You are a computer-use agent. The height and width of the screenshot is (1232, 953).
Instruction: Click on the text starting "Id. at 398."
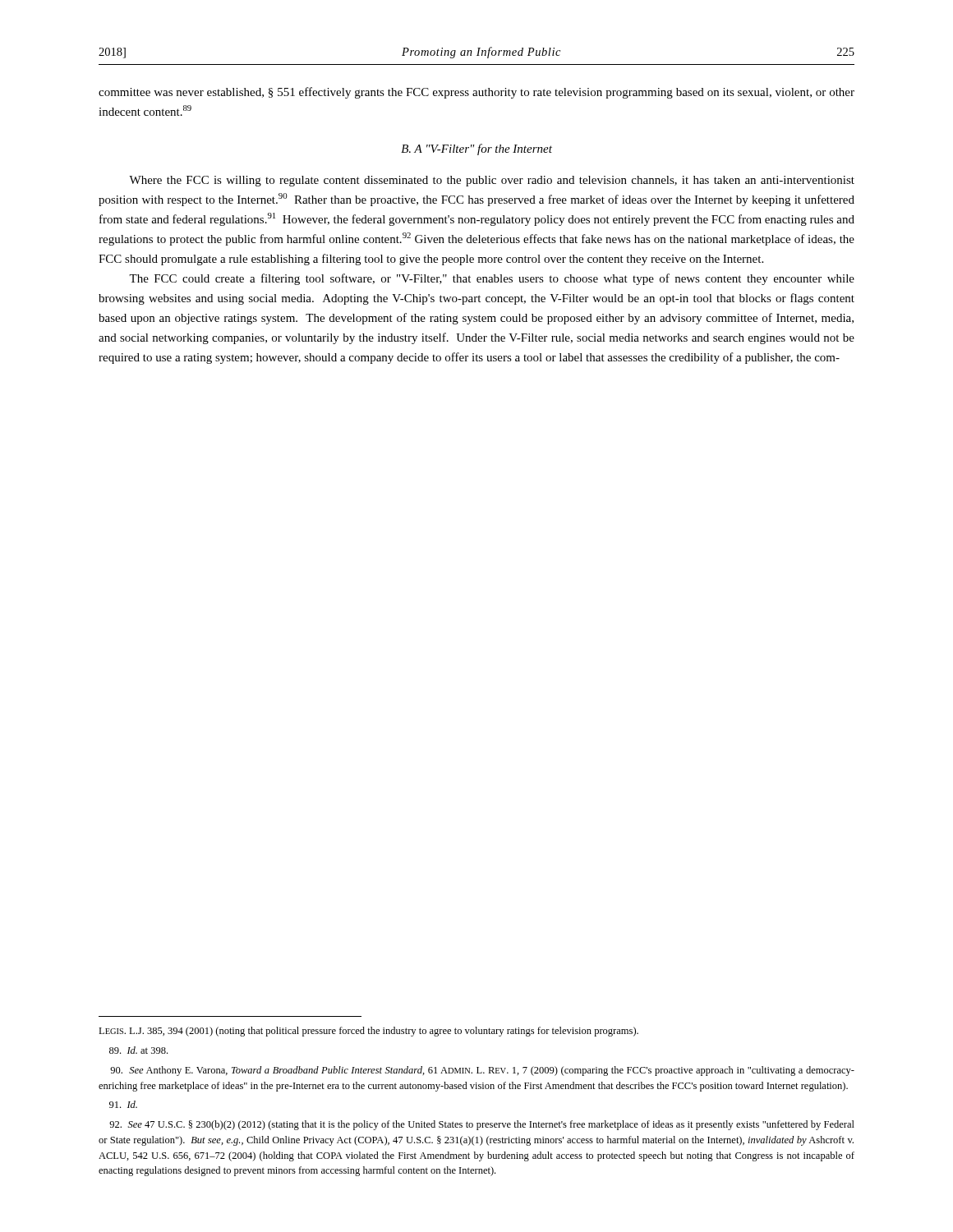tap(138, 1050)
